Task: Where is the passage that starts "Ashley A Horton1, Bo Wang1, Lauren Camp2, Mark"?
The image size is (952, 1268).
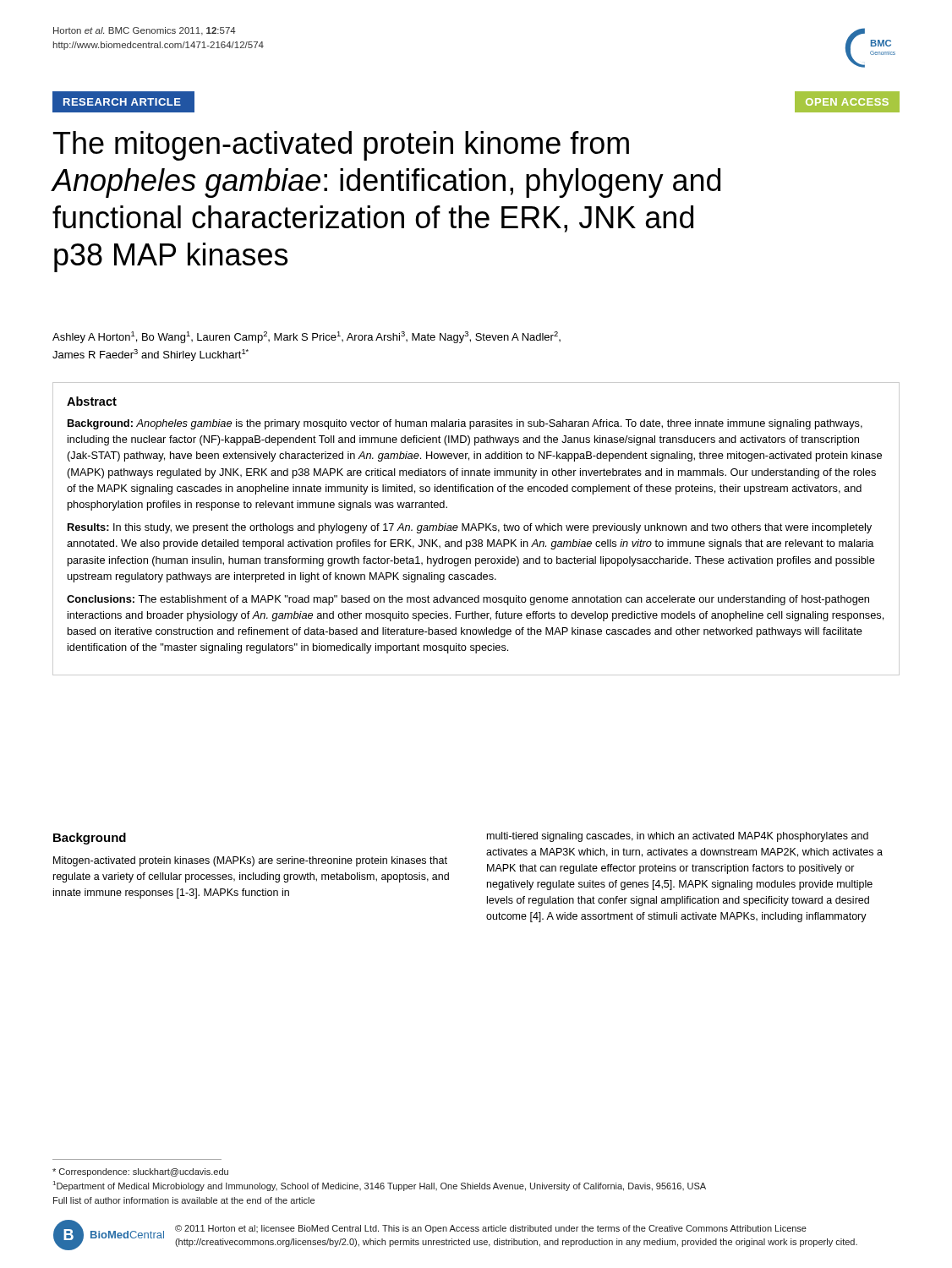Action: 307,345
